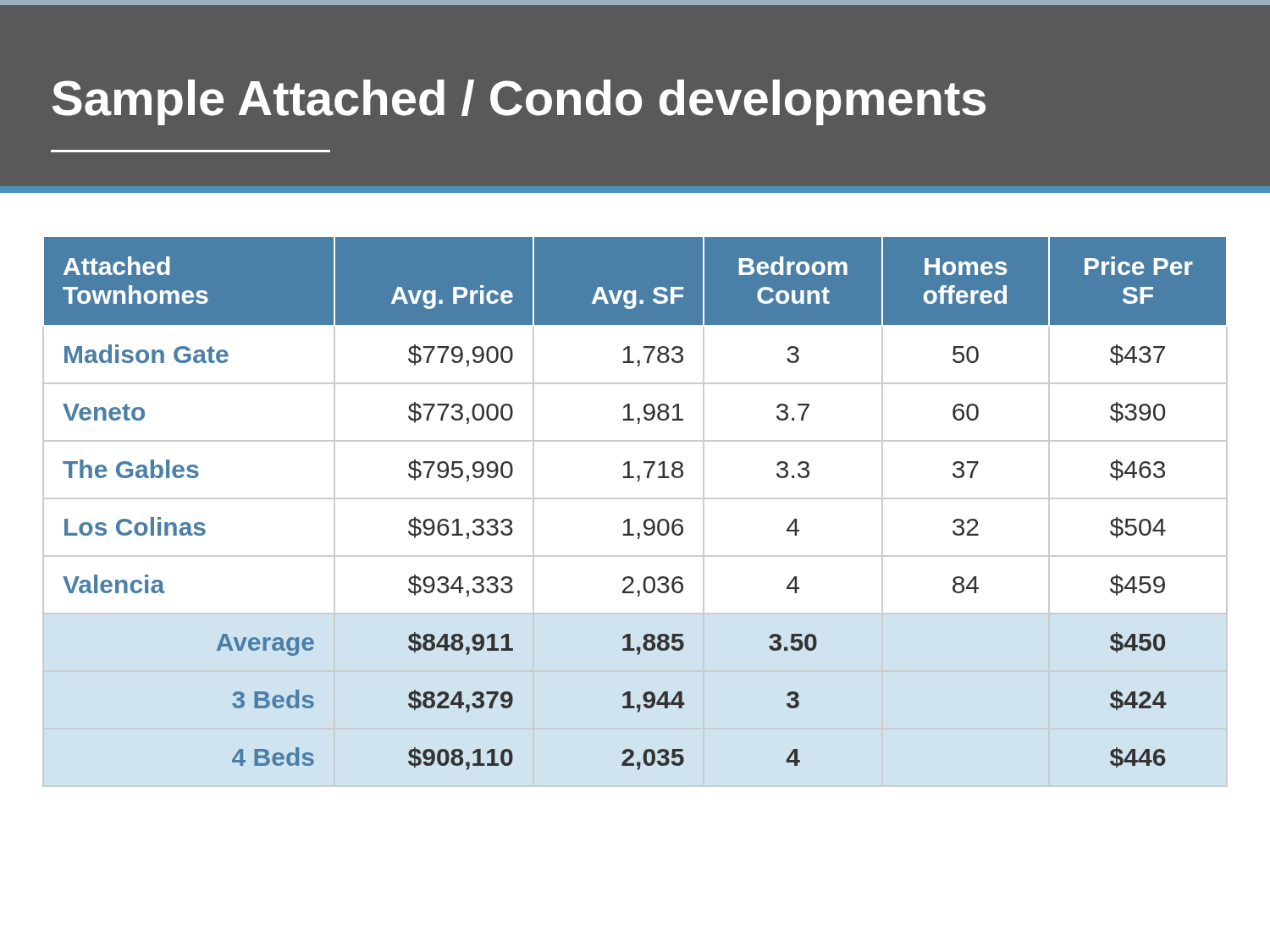This screenshot has width=1270, height=952.
Task: Click where it says "Sample Attached / Condo developments"
Action: tap(635, 76)
